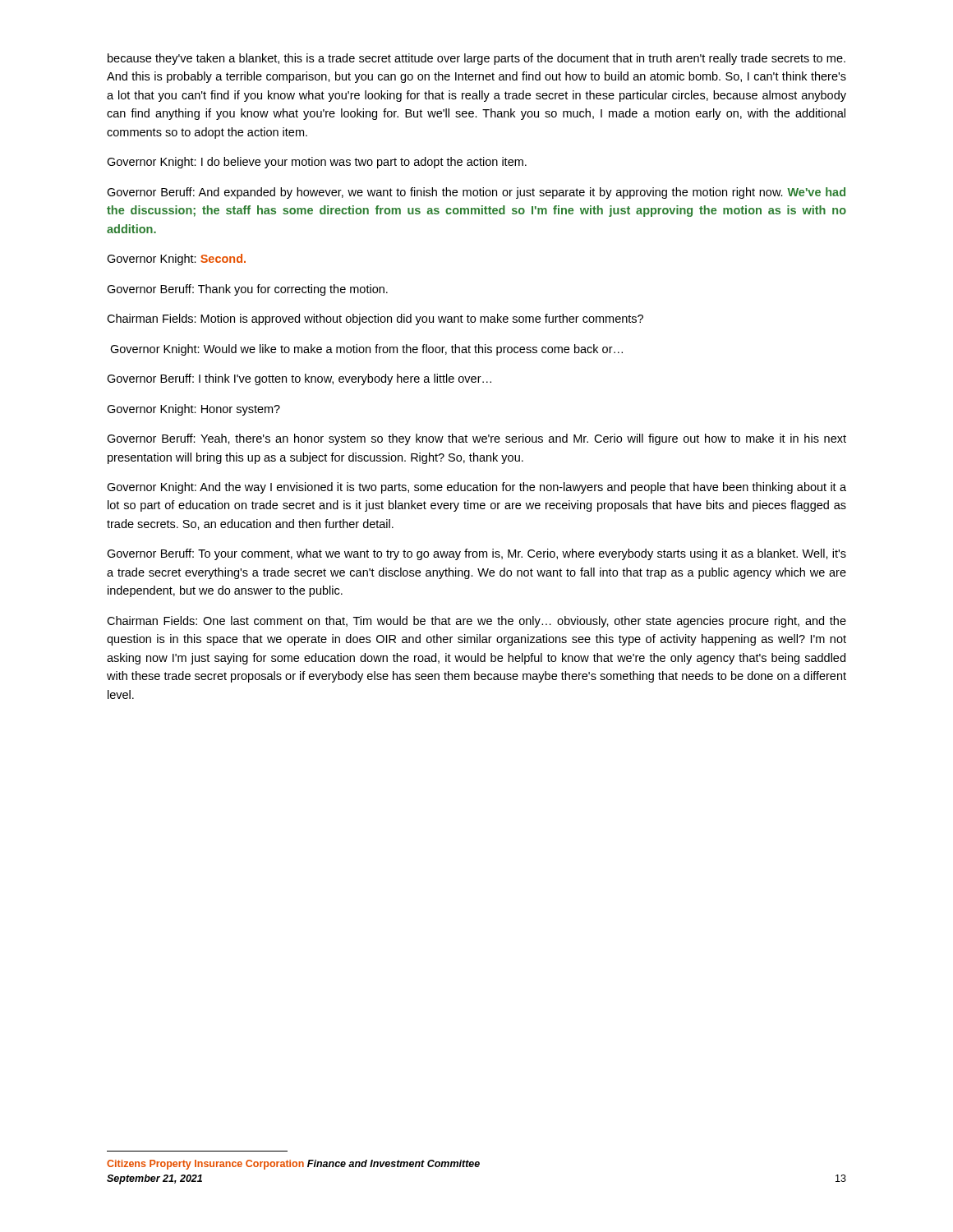
Task: Click on the element starting "Governor Beruff: I"
Action: click(x=300, y=379)
